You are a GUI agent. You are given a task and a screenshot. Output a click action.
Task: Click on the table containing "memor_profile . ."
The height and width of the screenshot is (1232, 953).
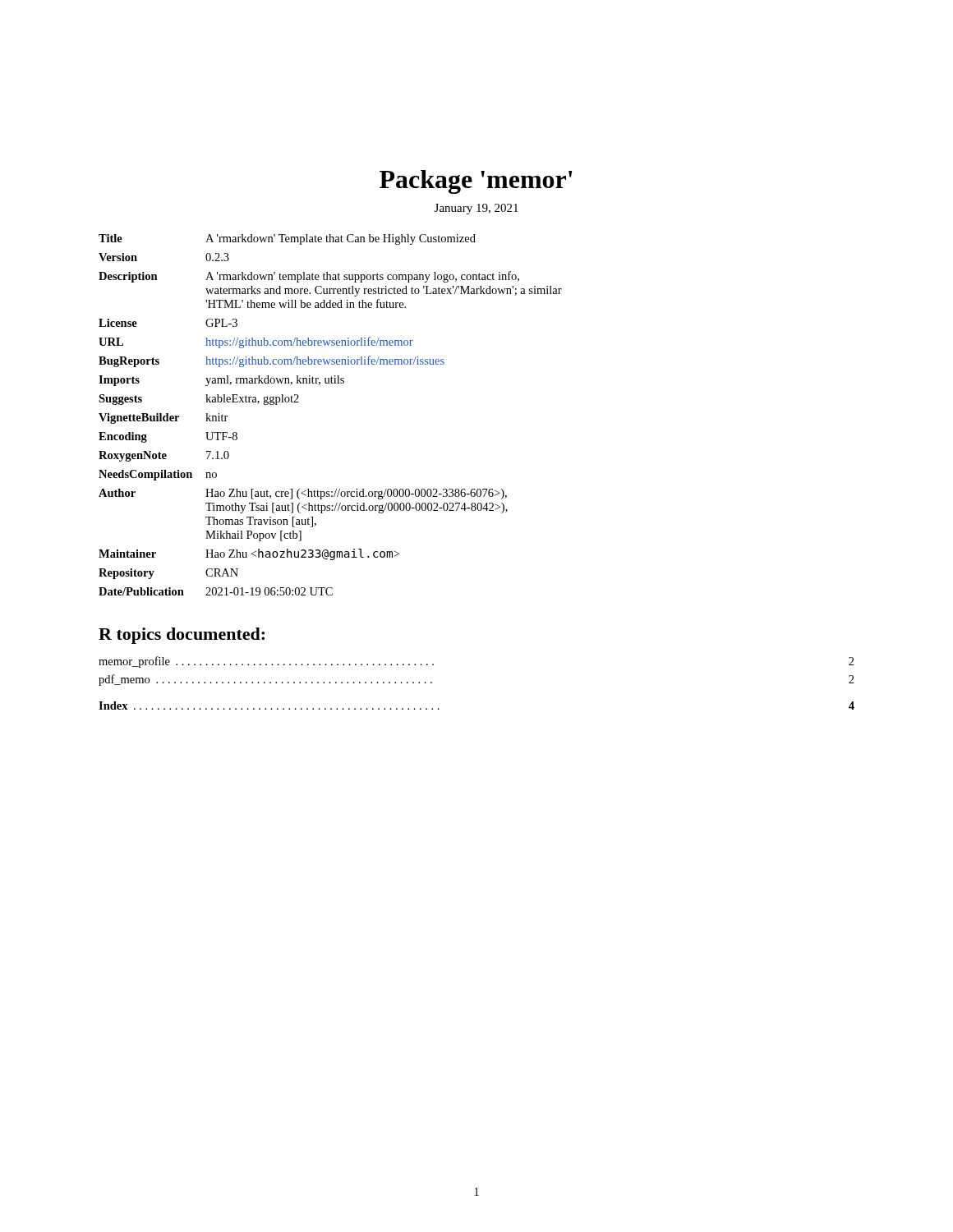click(476, 671)
